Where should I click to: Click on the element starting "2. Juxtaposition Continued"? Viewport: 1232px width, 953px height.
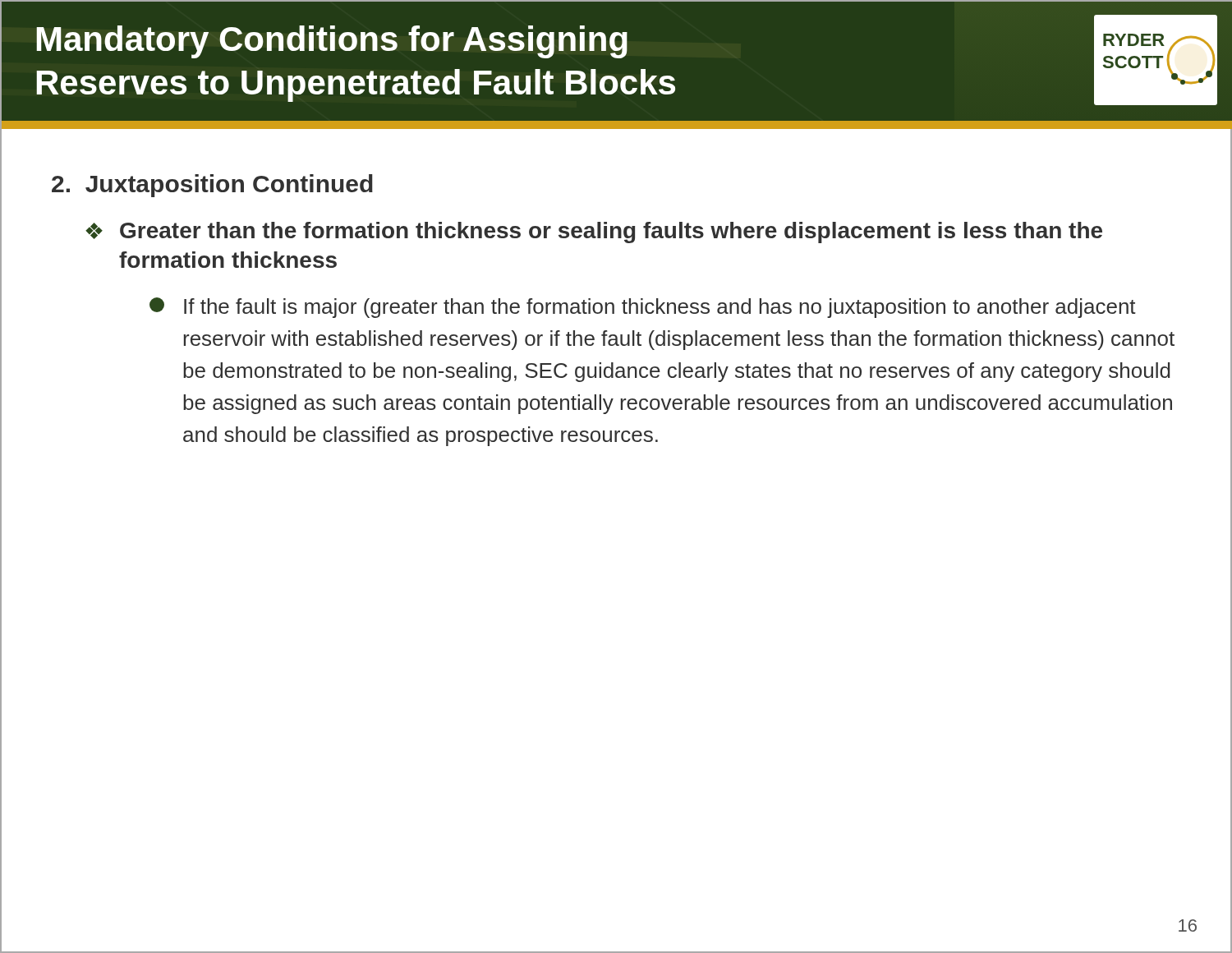tap(212, 184)
